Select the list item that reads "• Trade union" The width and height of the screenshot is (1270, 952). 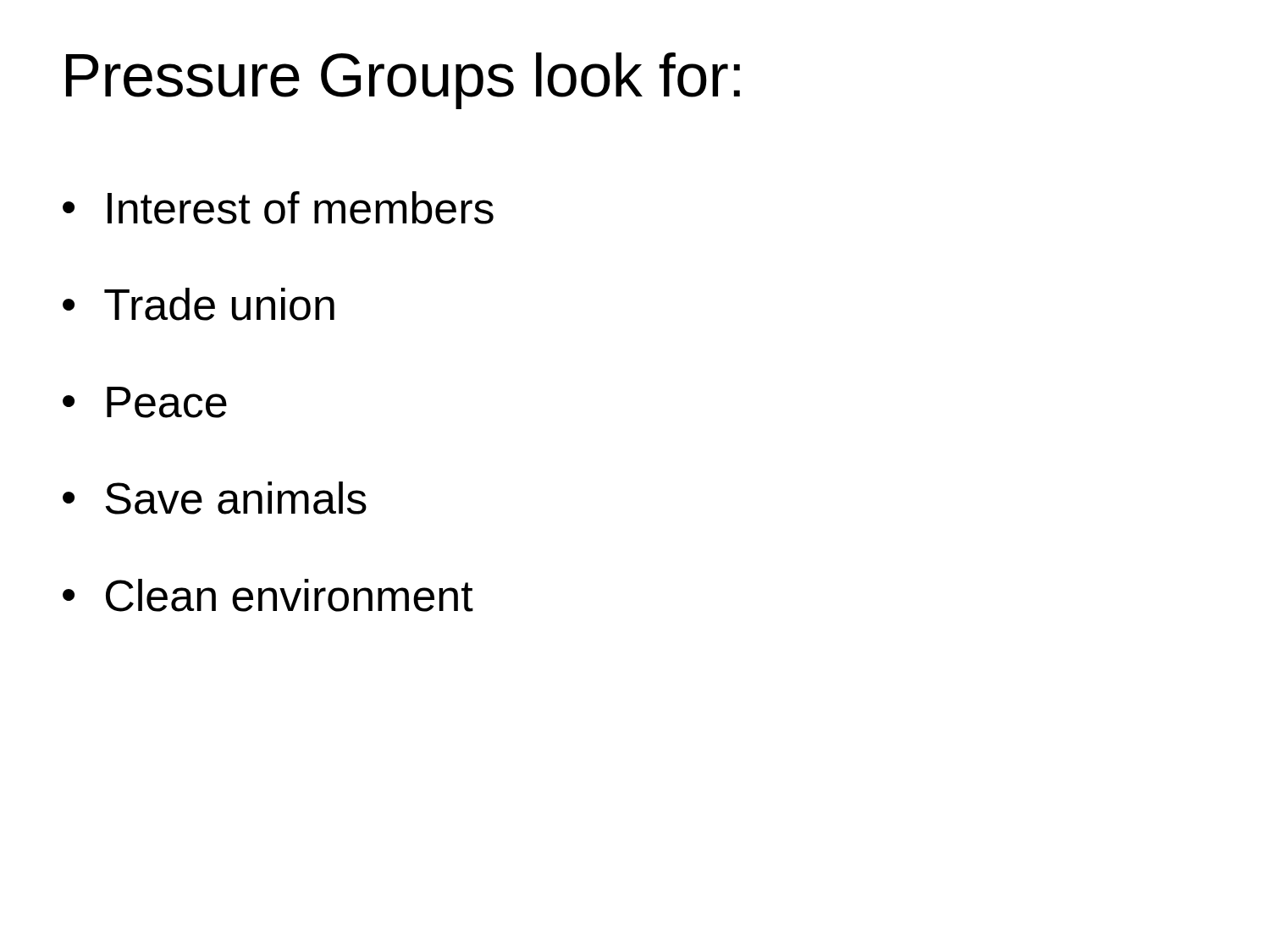click(x=199, y=305)
